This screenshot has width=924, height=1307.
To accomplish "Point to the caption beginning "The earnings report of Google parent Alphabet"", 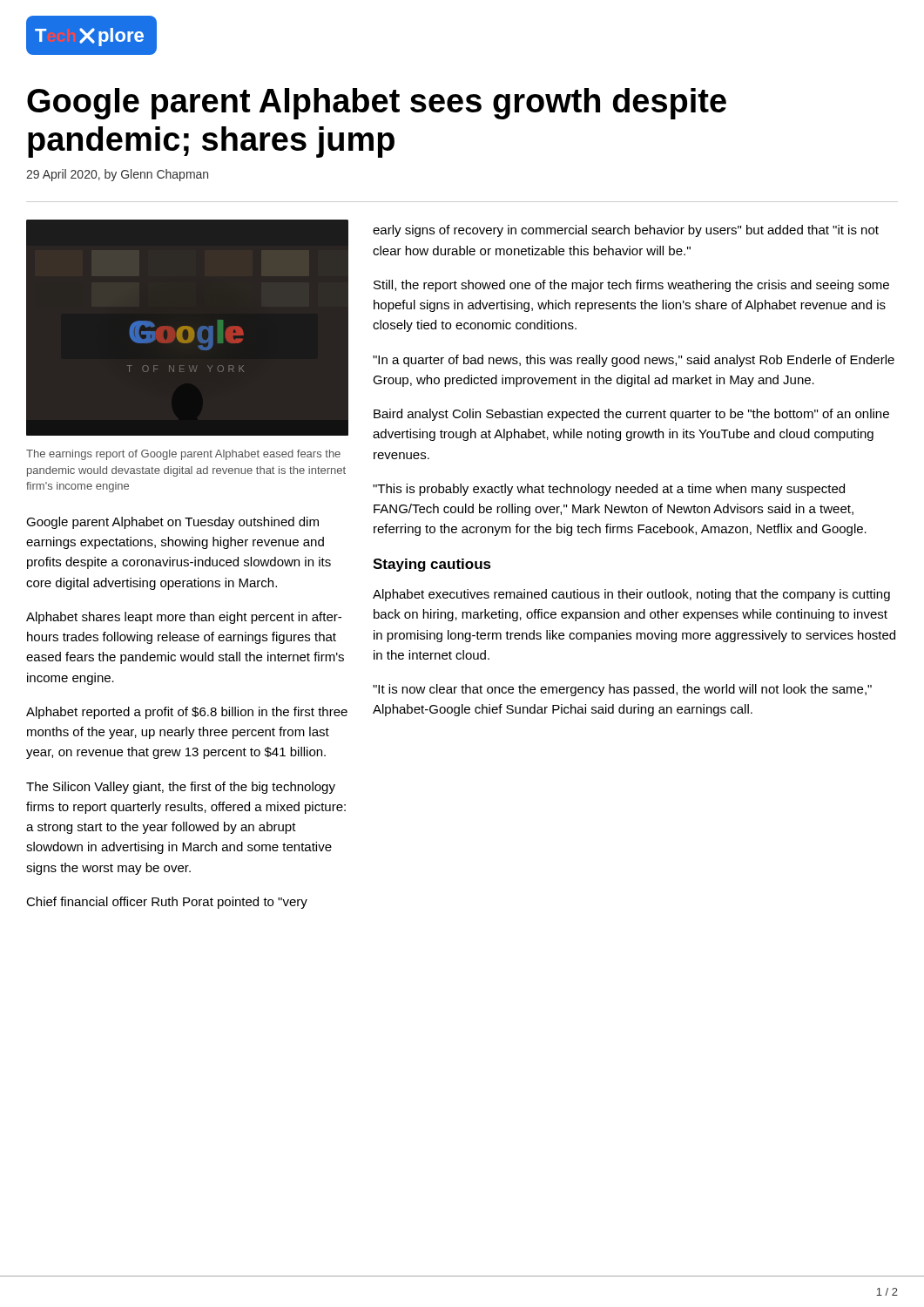I will 186,470.
